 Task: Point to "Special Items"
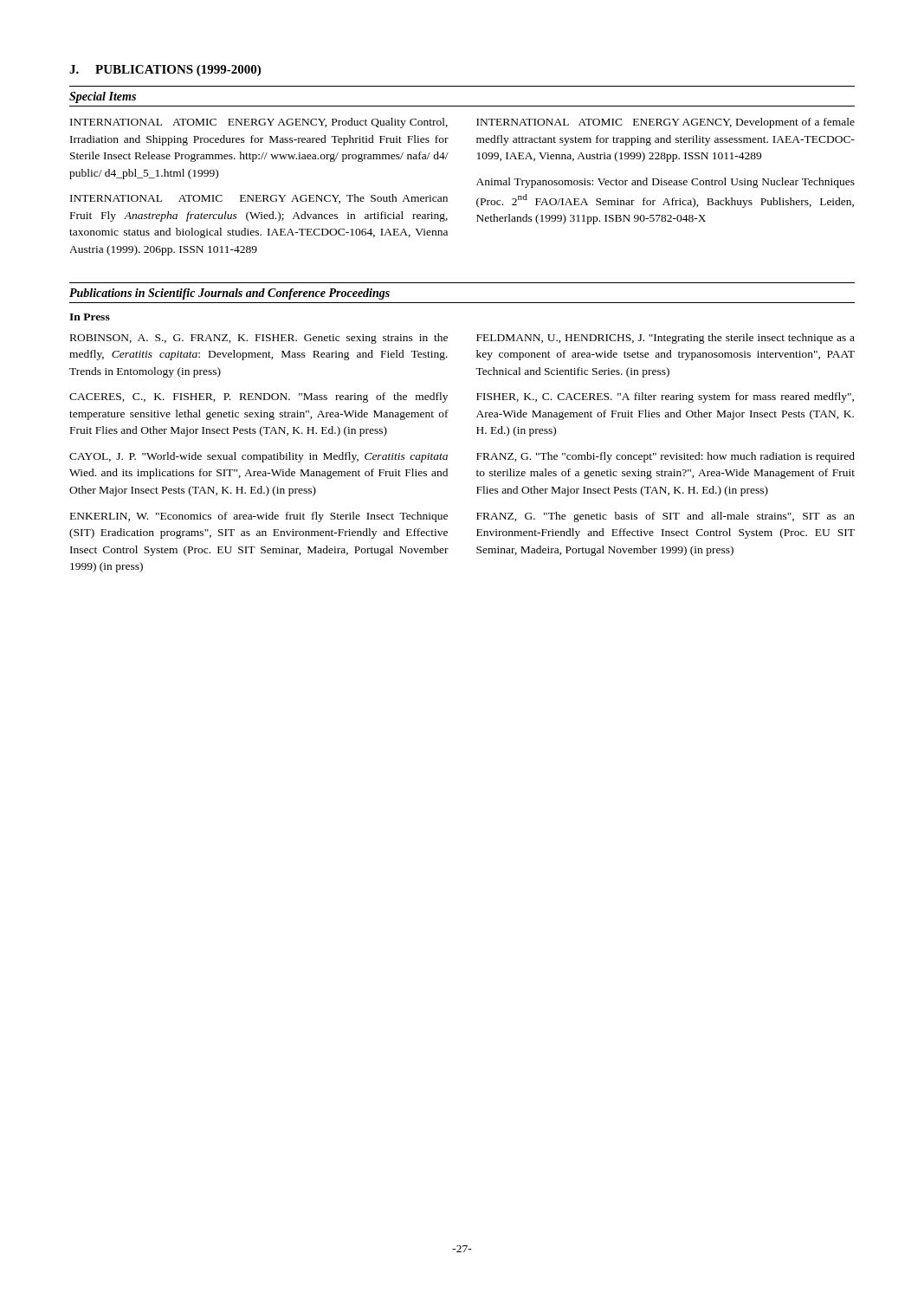point(103,97)
